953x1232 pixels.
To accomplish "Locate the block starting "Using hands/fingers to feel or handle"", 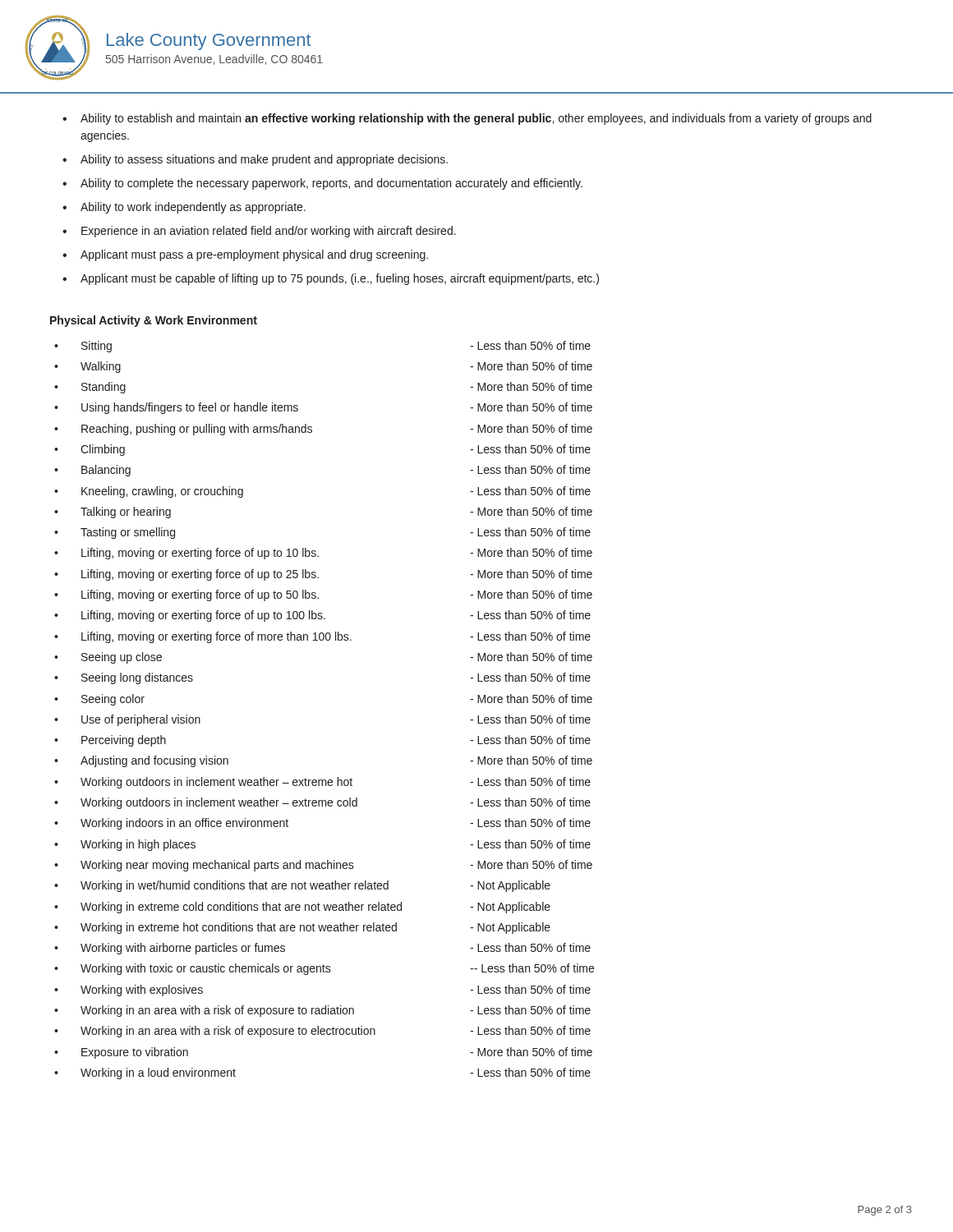I will [190, 408].
